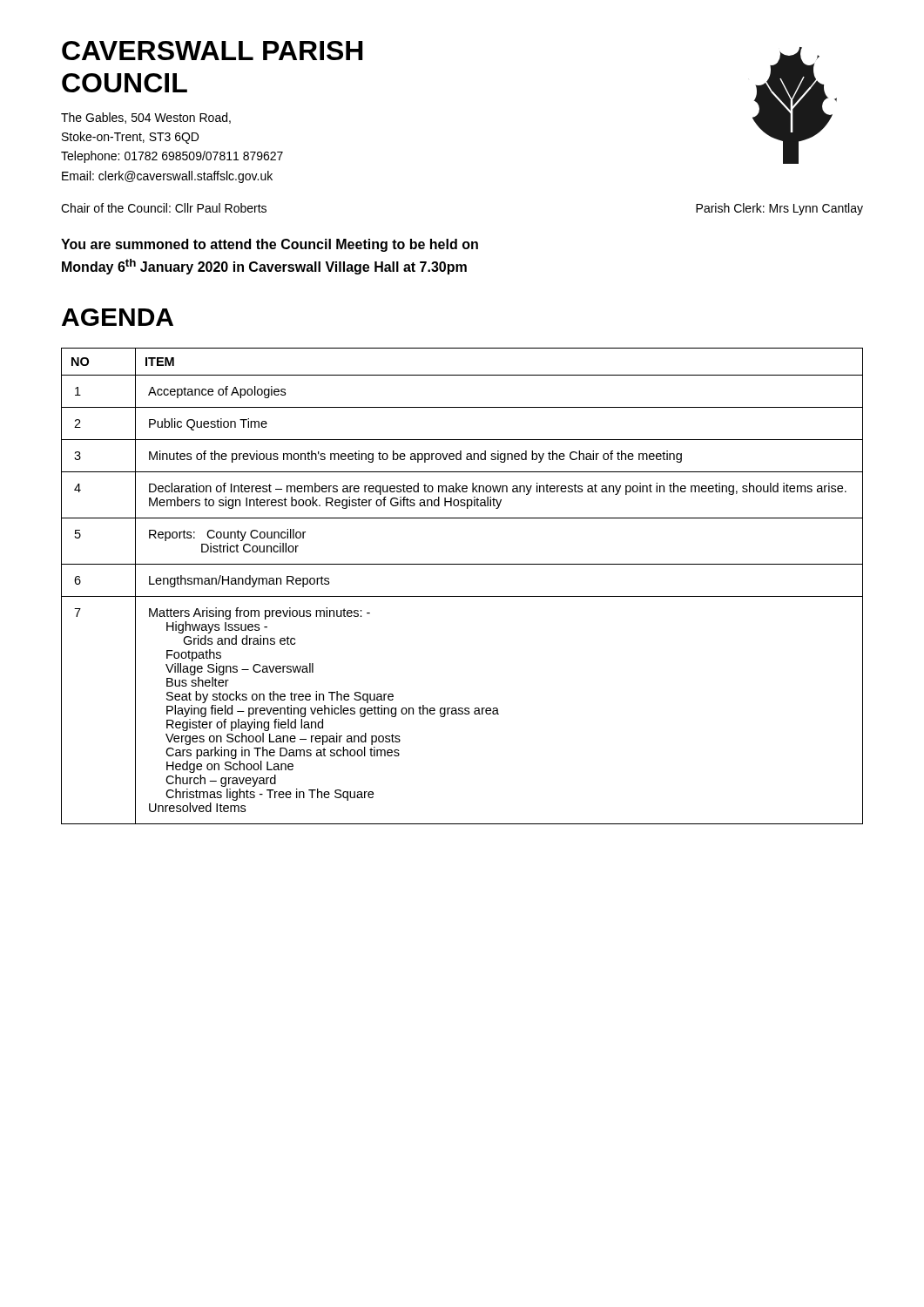
Task: Where does it say "Chair of the Council: Cllr Paul Roberts"?
Action: point(164,208)
